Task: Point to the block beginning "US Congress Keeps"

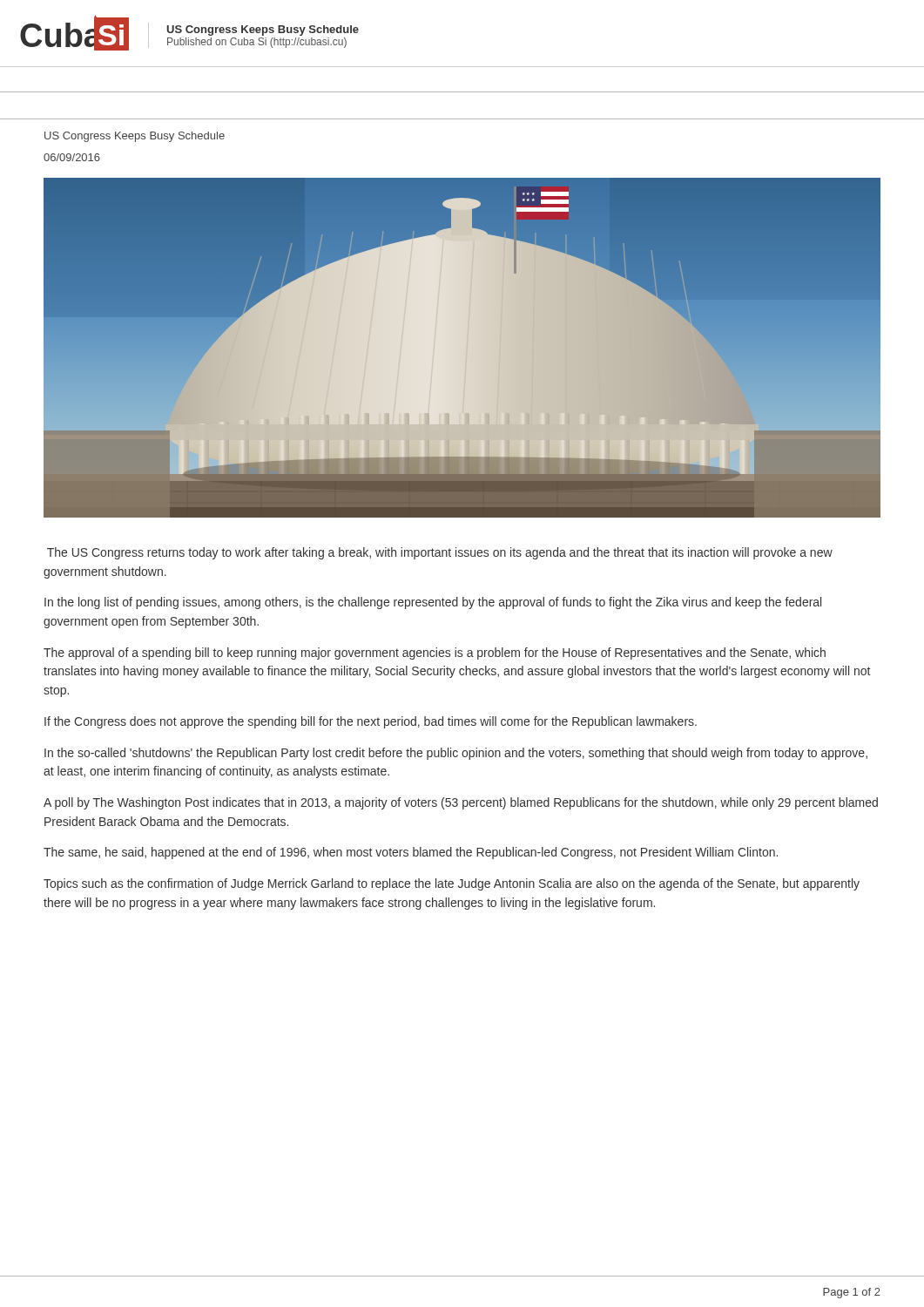Action: [134, 136]
